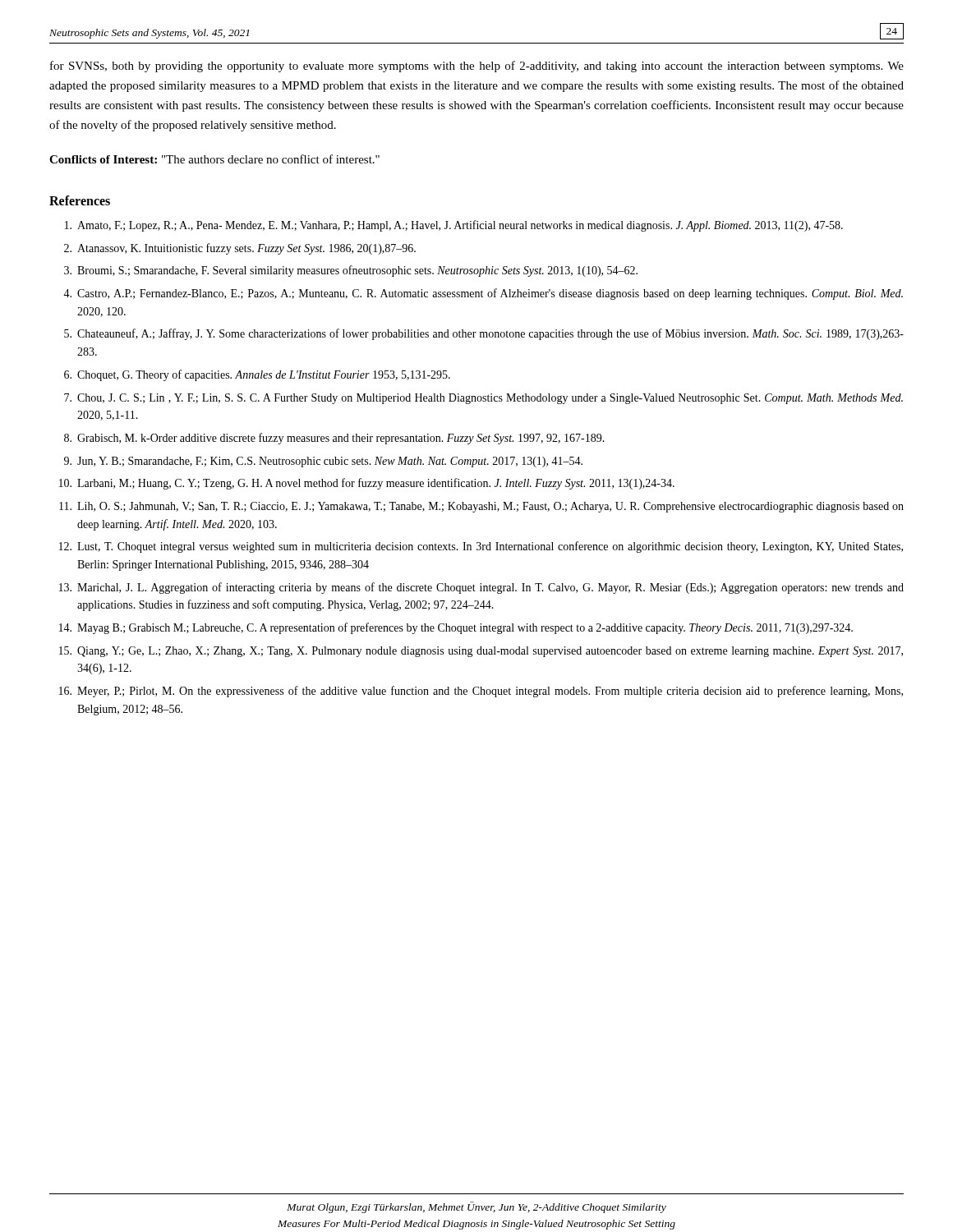953x1232 pixels.
Task: Find the list item containing "3. Broumi, S.; Smarandache, F."
Action: pos(476,271)
